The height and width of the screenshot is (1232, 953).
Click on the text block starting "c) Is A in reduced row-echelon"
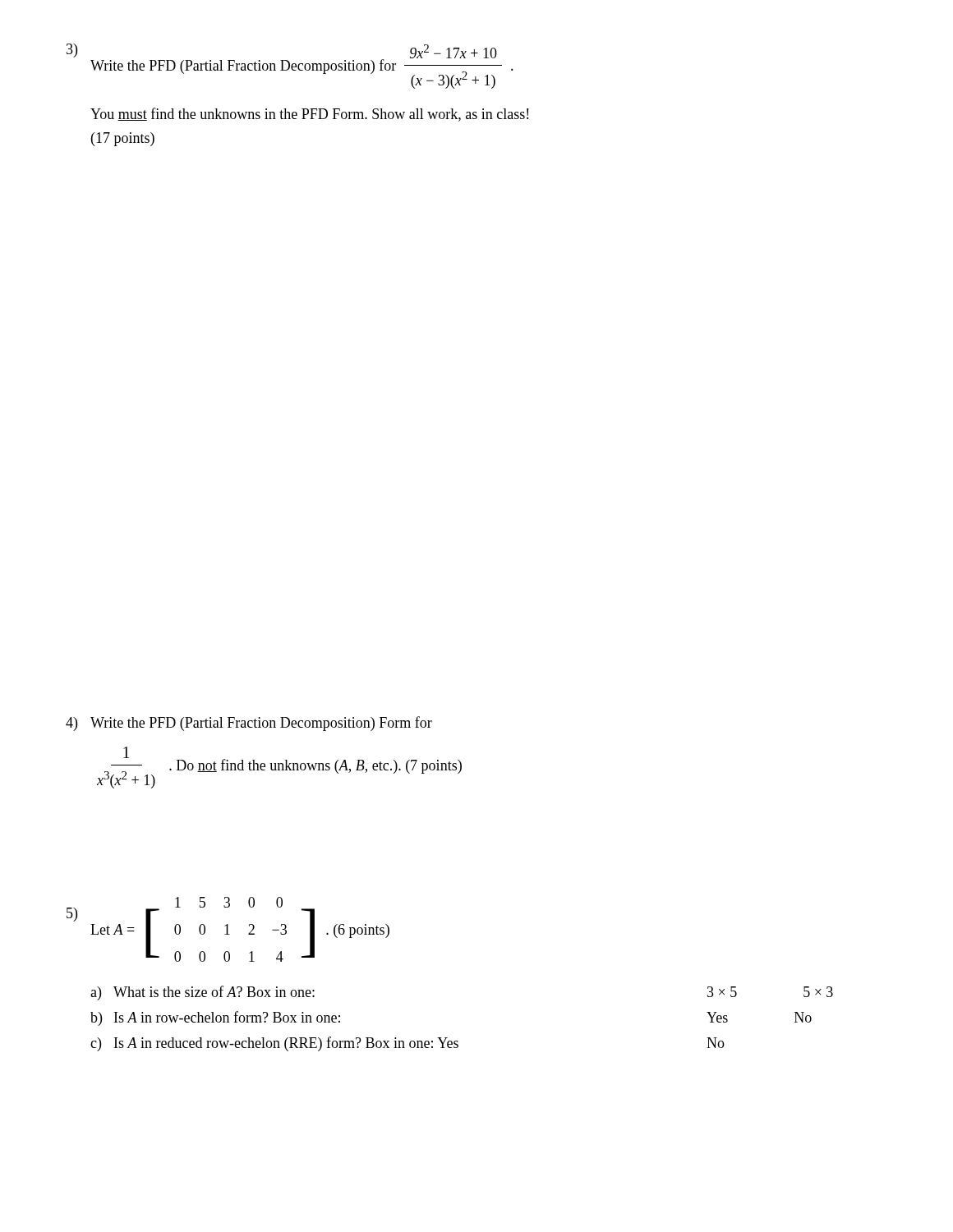[407, 1044]
